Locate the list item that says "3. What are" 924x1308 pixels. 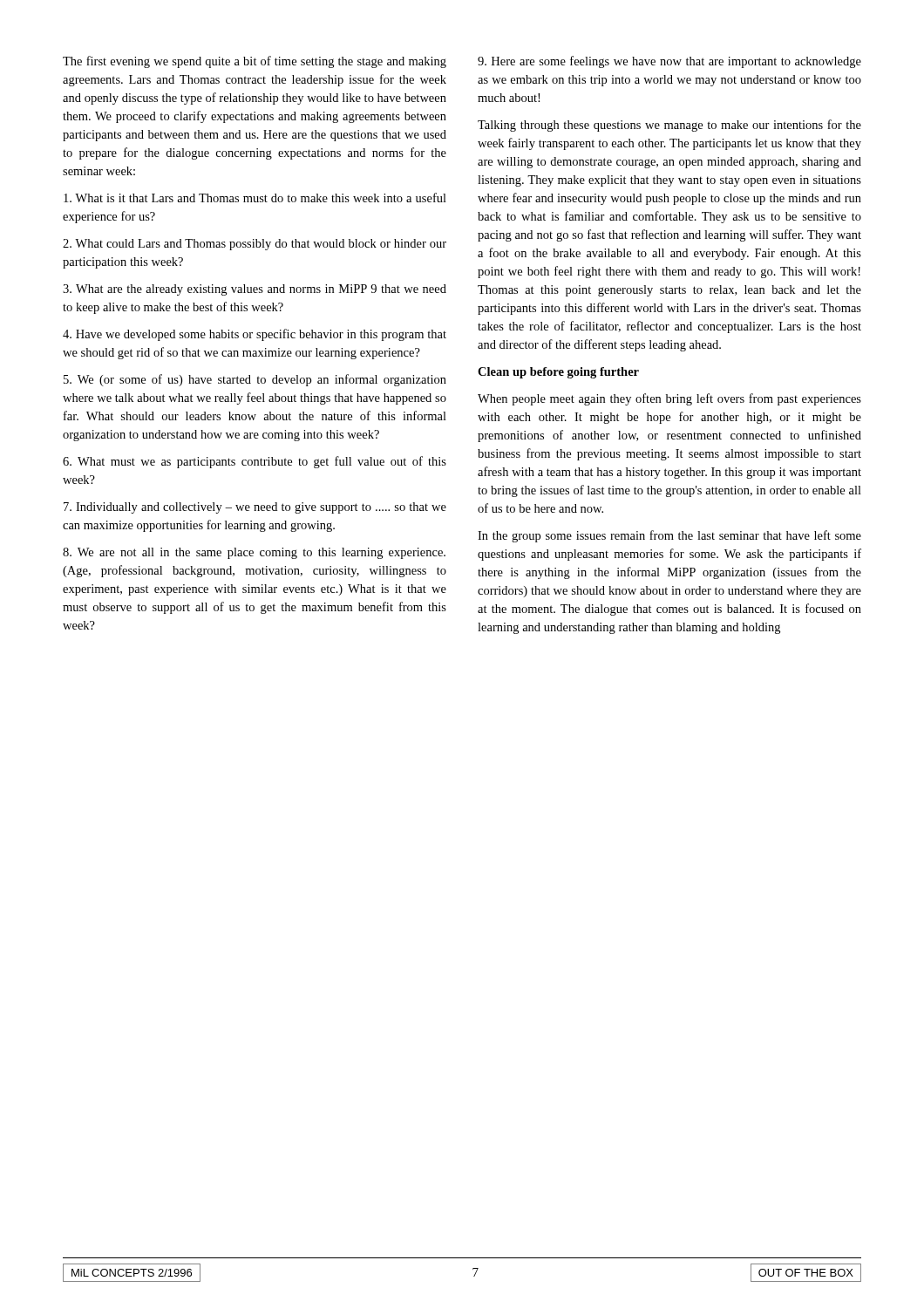[x=255, y=298]
